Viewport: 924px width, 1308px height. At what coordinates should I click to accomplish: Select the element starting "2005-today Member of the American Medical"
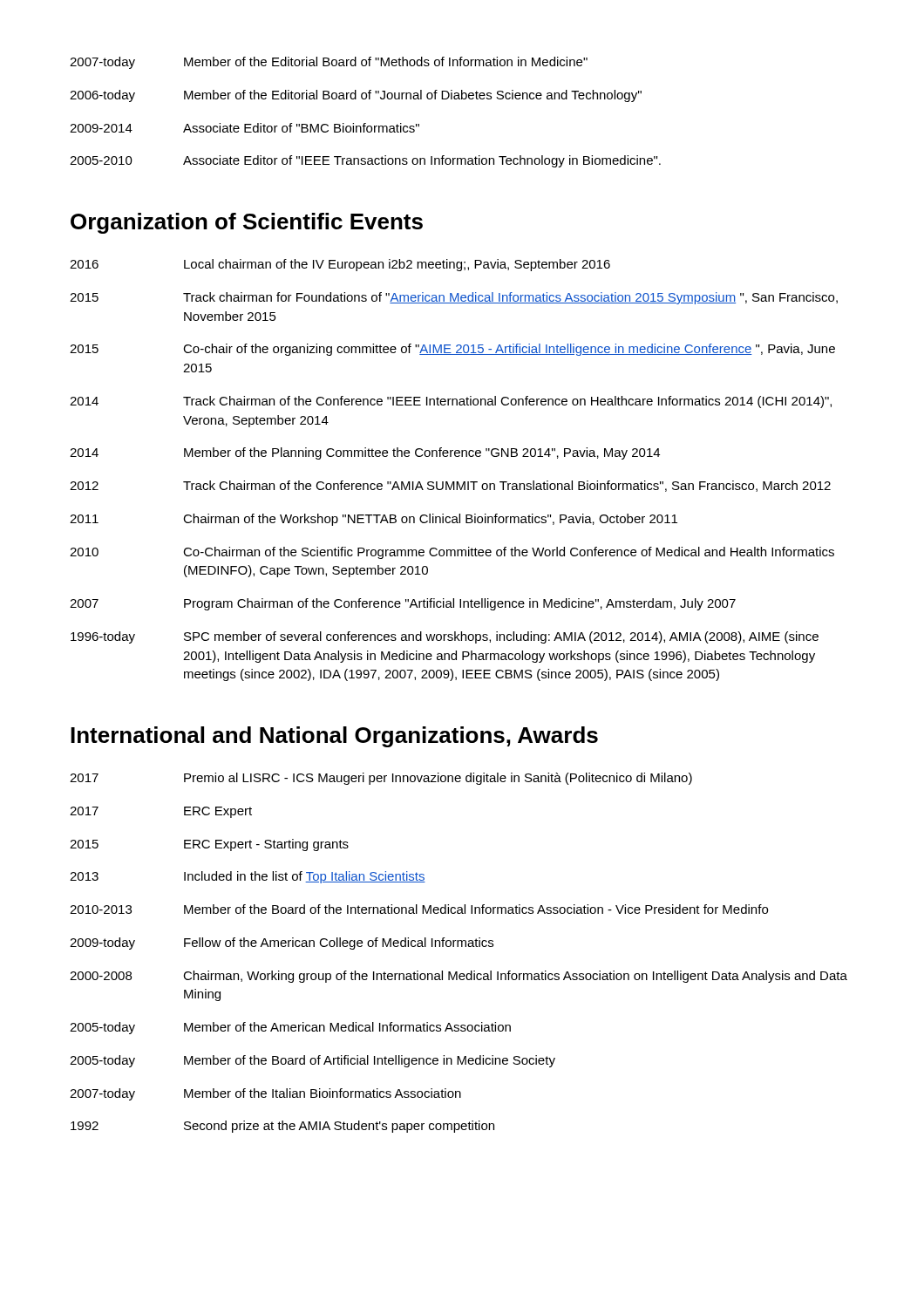[x=462, y=1031]
